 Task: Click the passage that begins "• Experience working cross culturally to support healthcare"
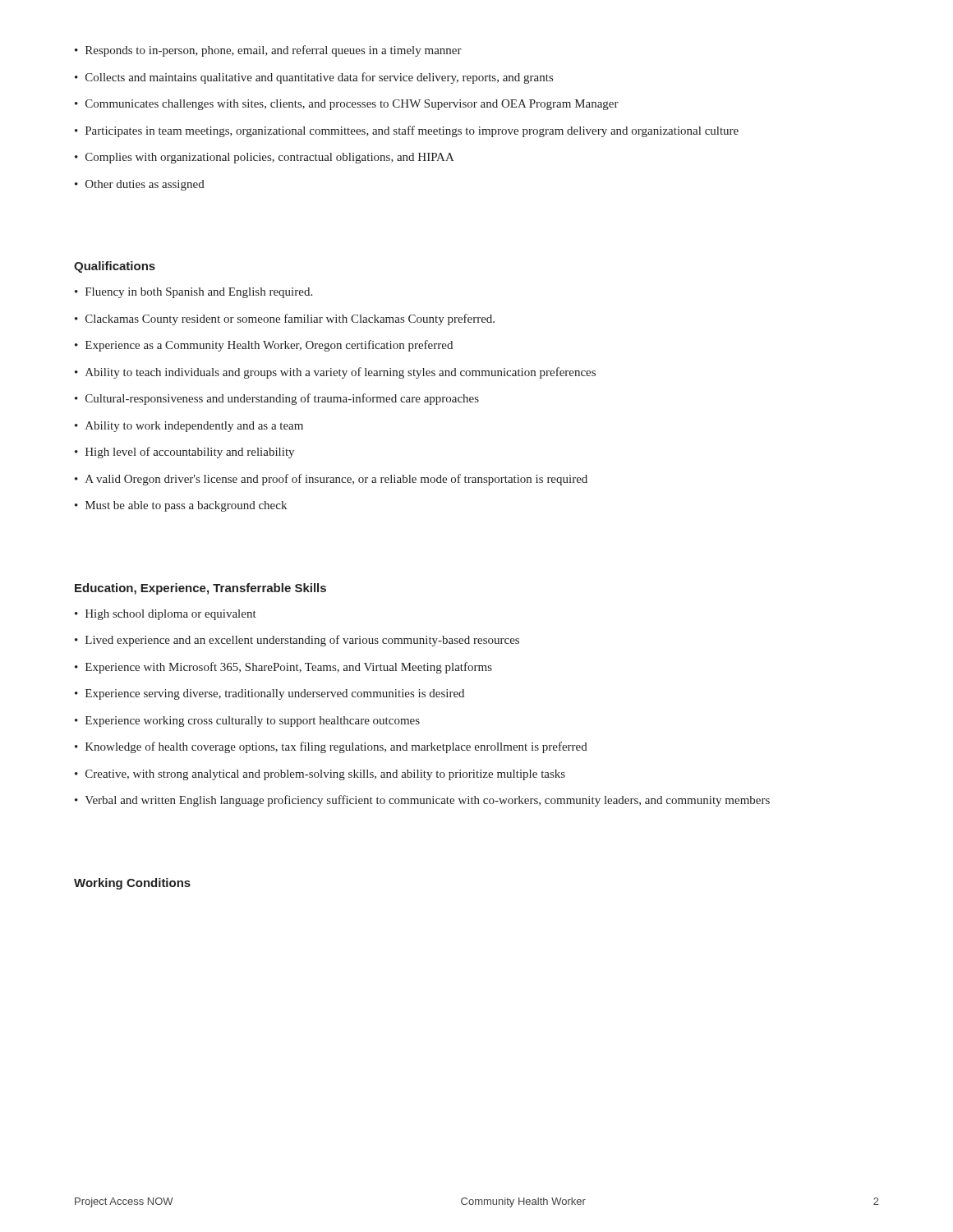coord(247,720)
